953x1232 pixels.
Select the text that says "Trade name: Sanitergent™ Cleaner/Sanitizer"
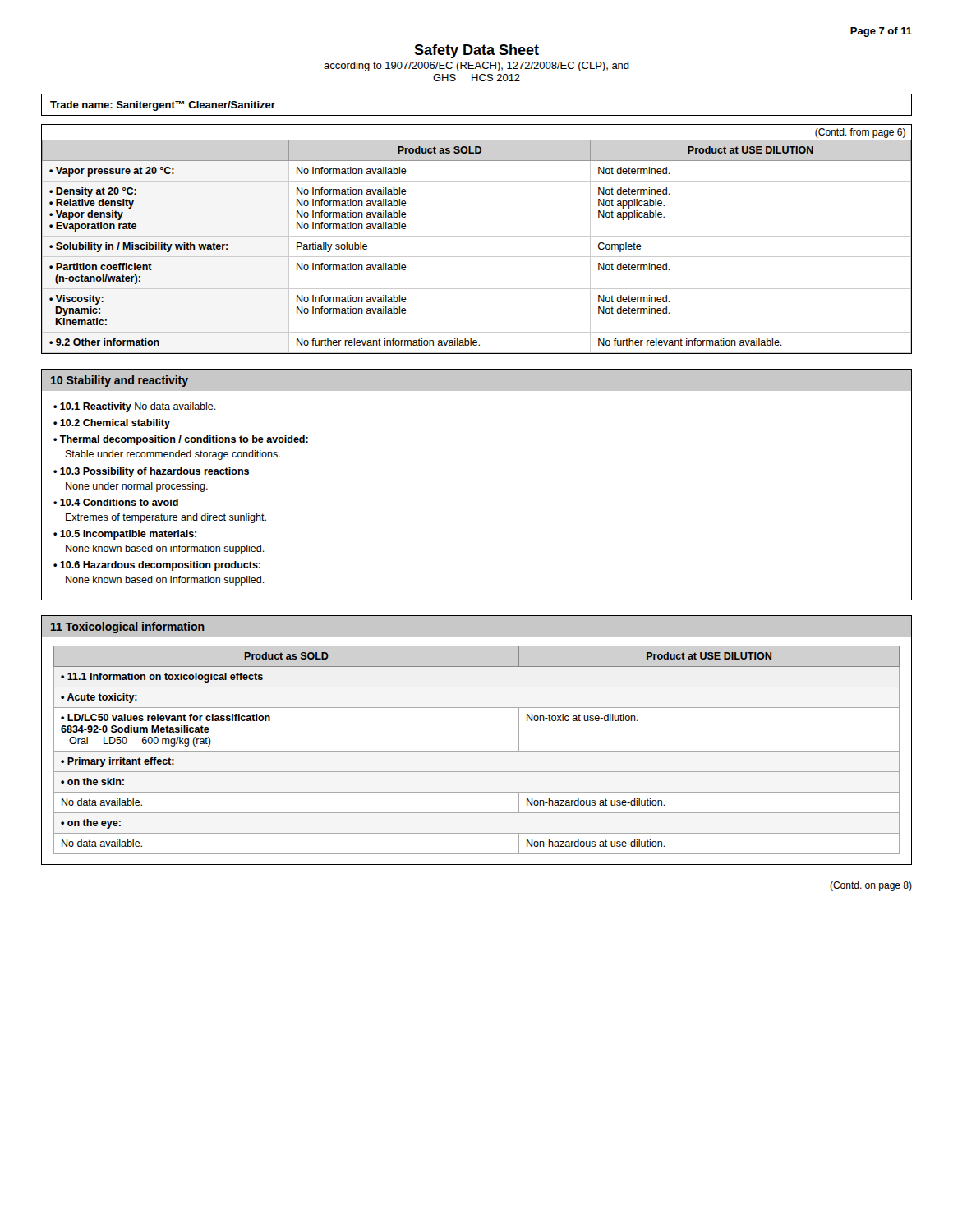(163, 105)
